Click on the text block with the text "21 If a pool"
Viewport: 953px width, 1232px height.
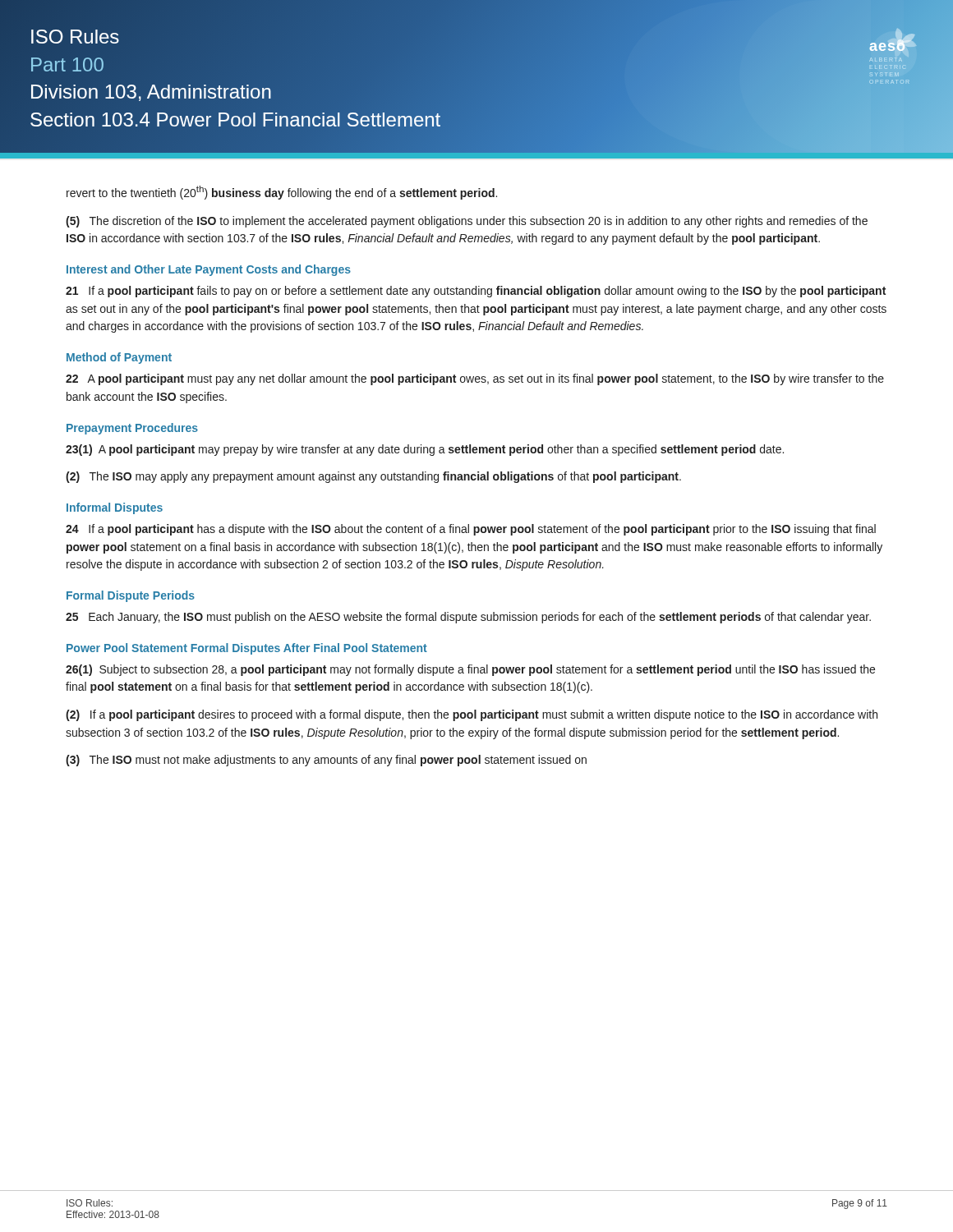pyautogui.click(x=476, y=309)
